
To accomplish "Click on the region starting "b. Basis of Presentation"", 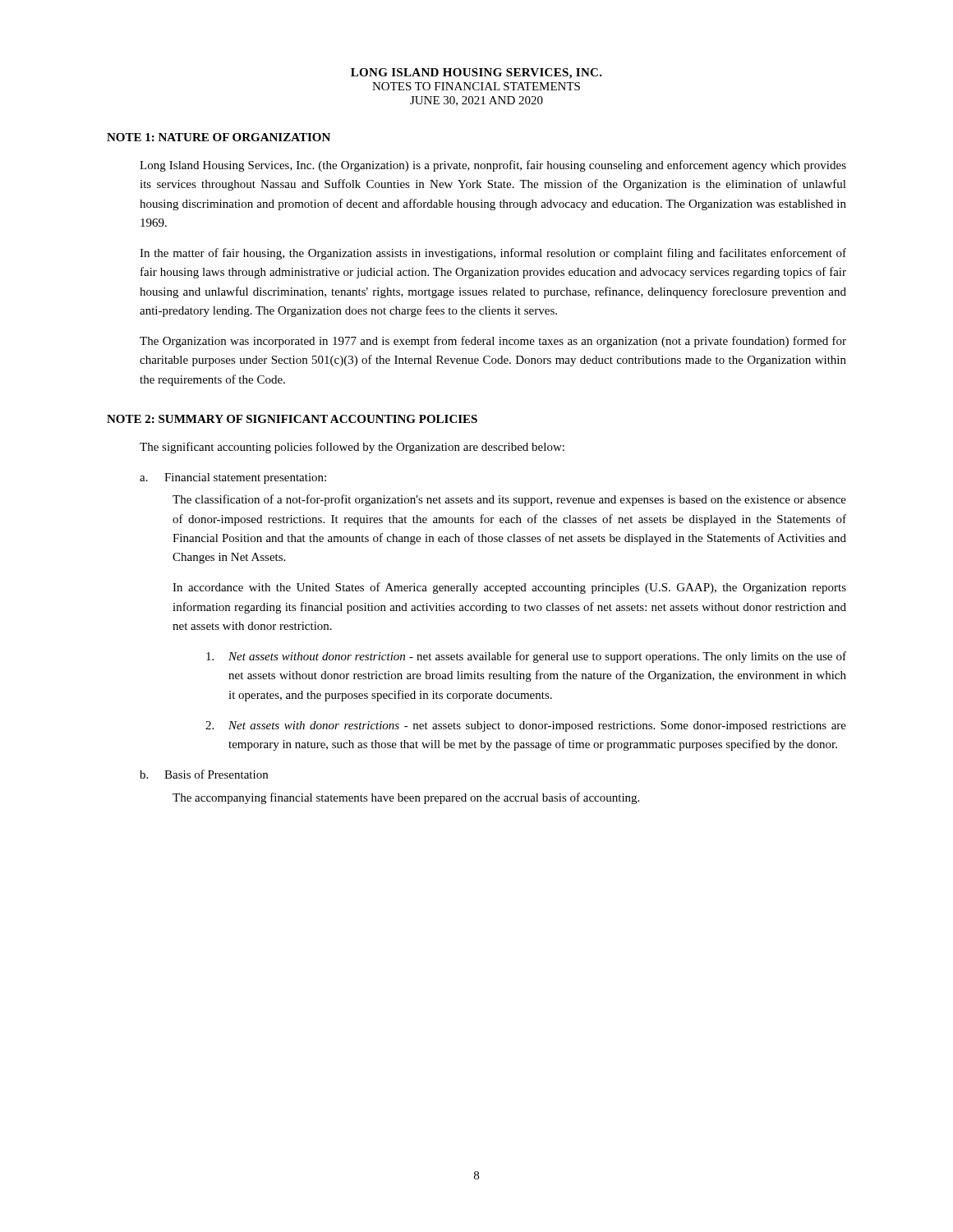I will click(204, 774).
